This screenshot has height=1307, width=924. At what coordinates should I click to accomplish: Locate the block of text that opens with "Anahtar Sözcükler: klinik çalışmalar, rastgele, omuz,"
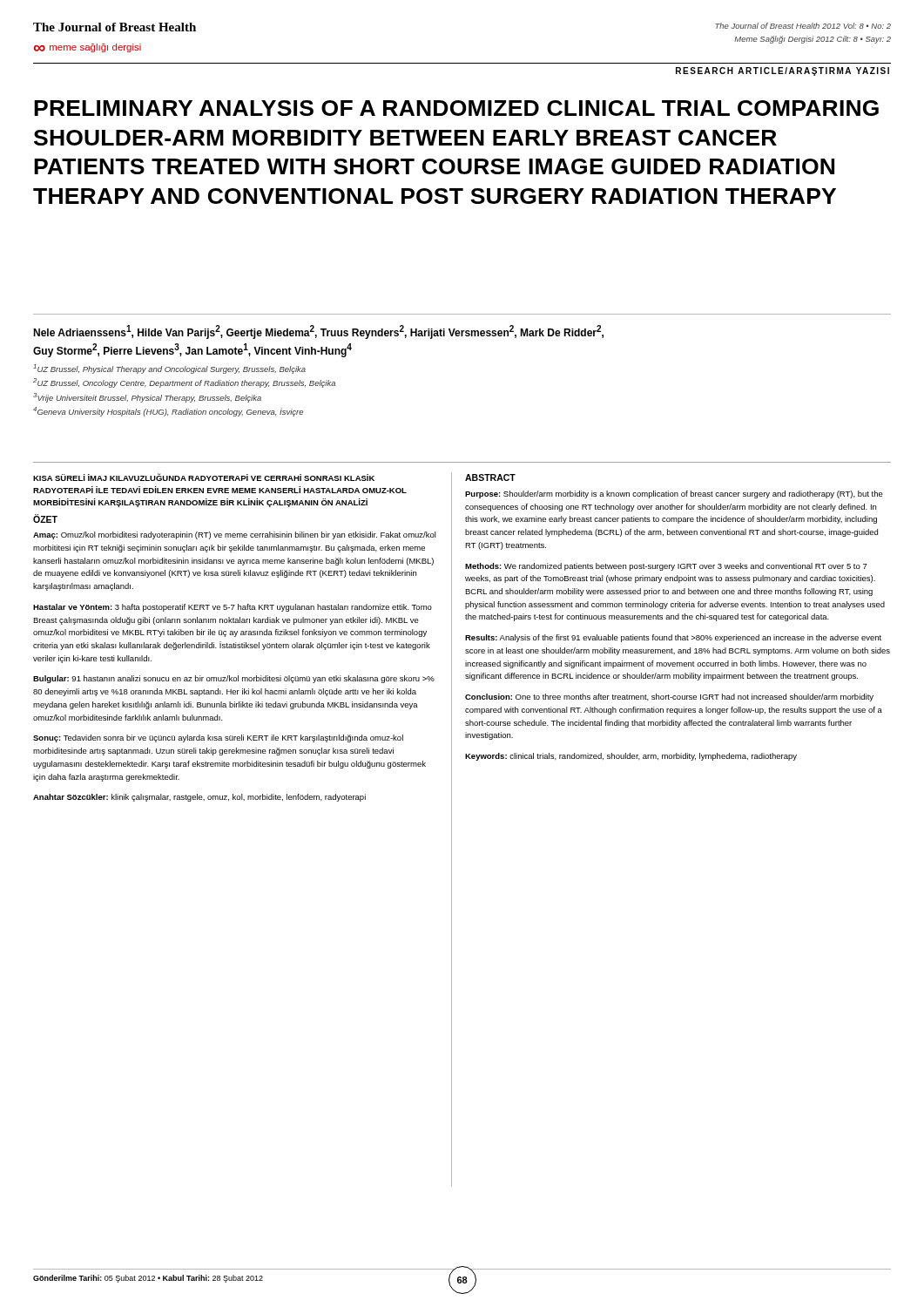200,797
